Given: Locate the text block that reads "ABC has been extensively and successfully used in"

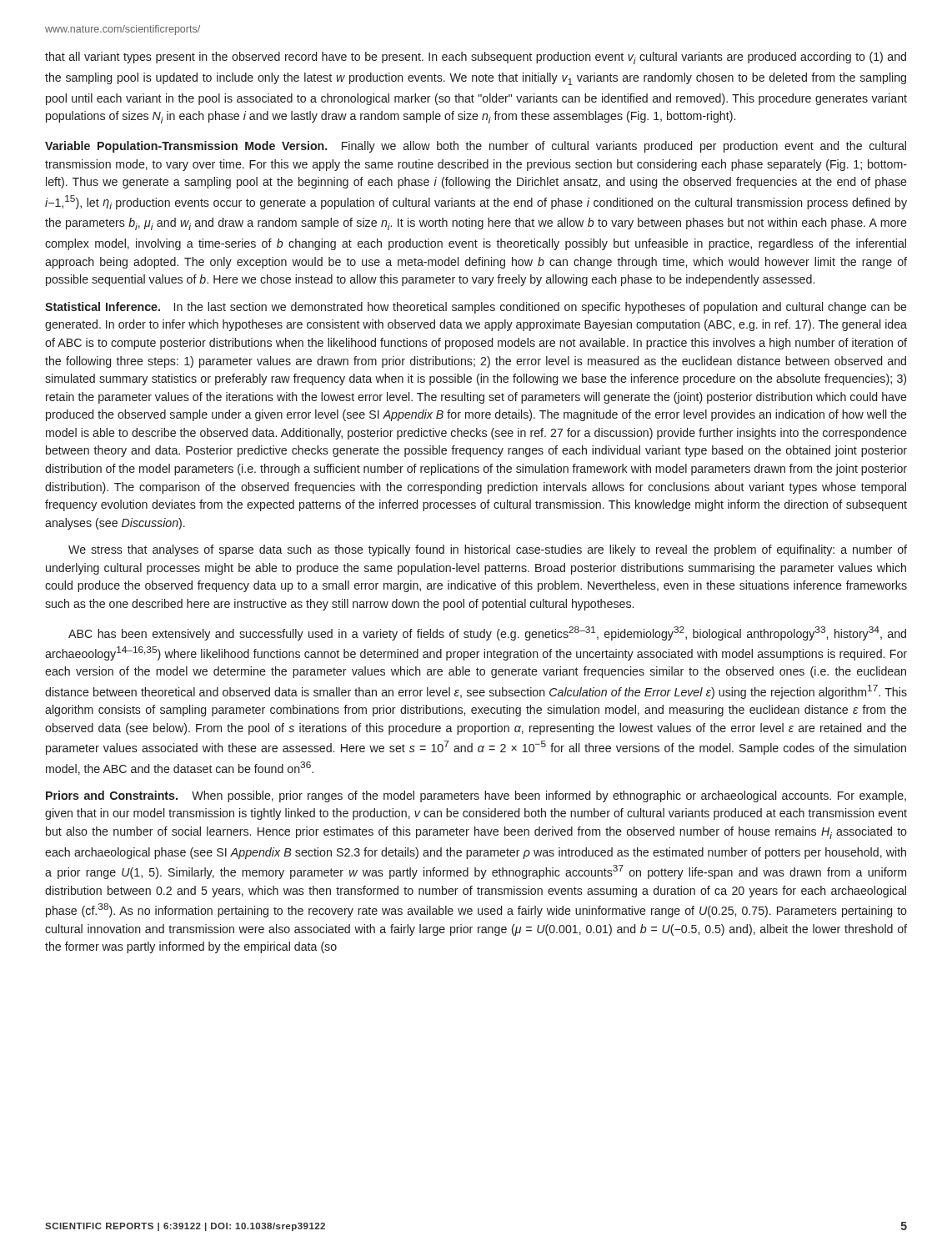Looking at the screenshot, I should [x=476, y=699].
